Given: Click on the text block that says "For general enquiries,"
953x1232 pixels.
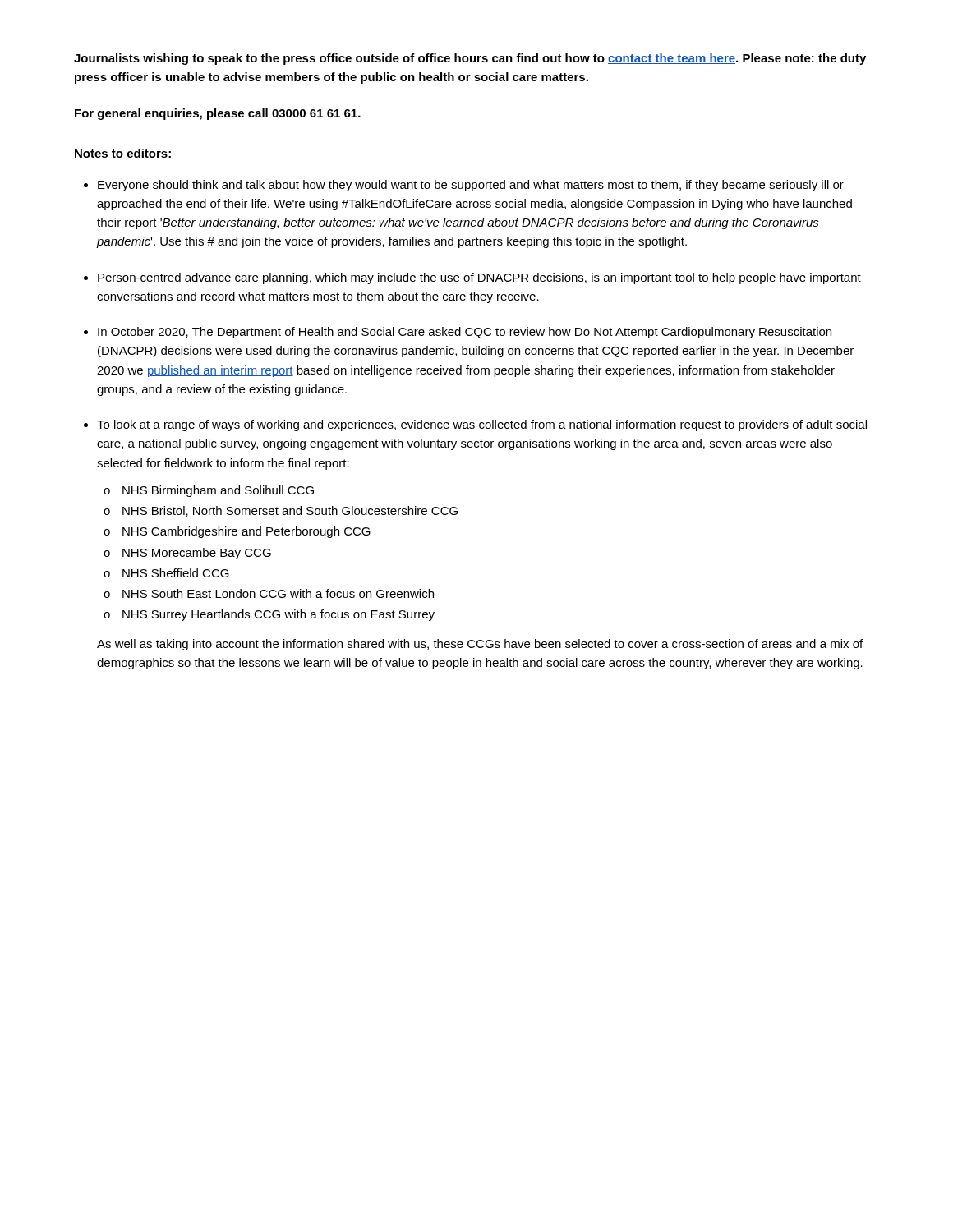Looking at the screenshot, I should click(217, 113).
